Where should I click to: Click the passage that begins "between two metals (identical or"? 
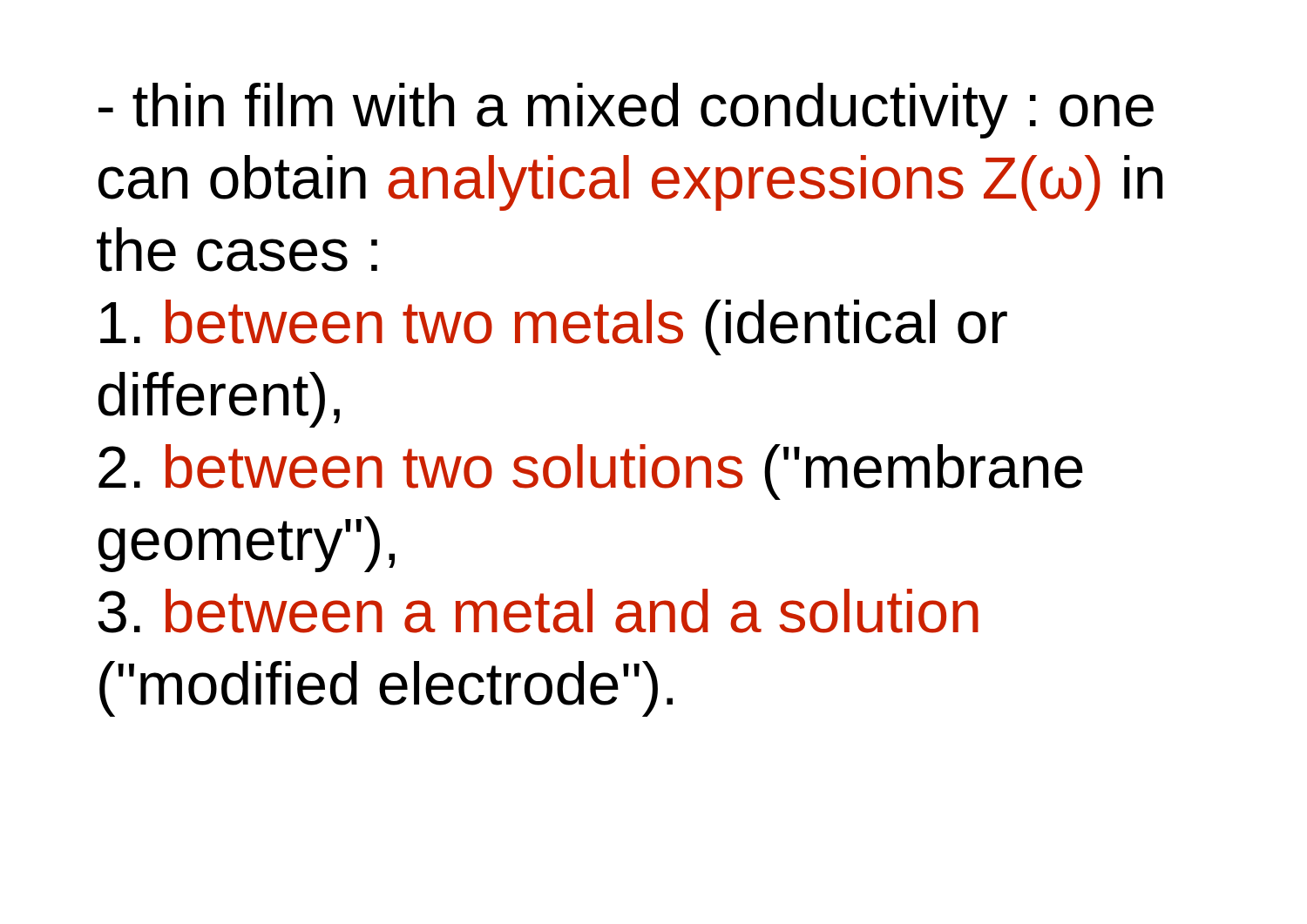[552, 358]
